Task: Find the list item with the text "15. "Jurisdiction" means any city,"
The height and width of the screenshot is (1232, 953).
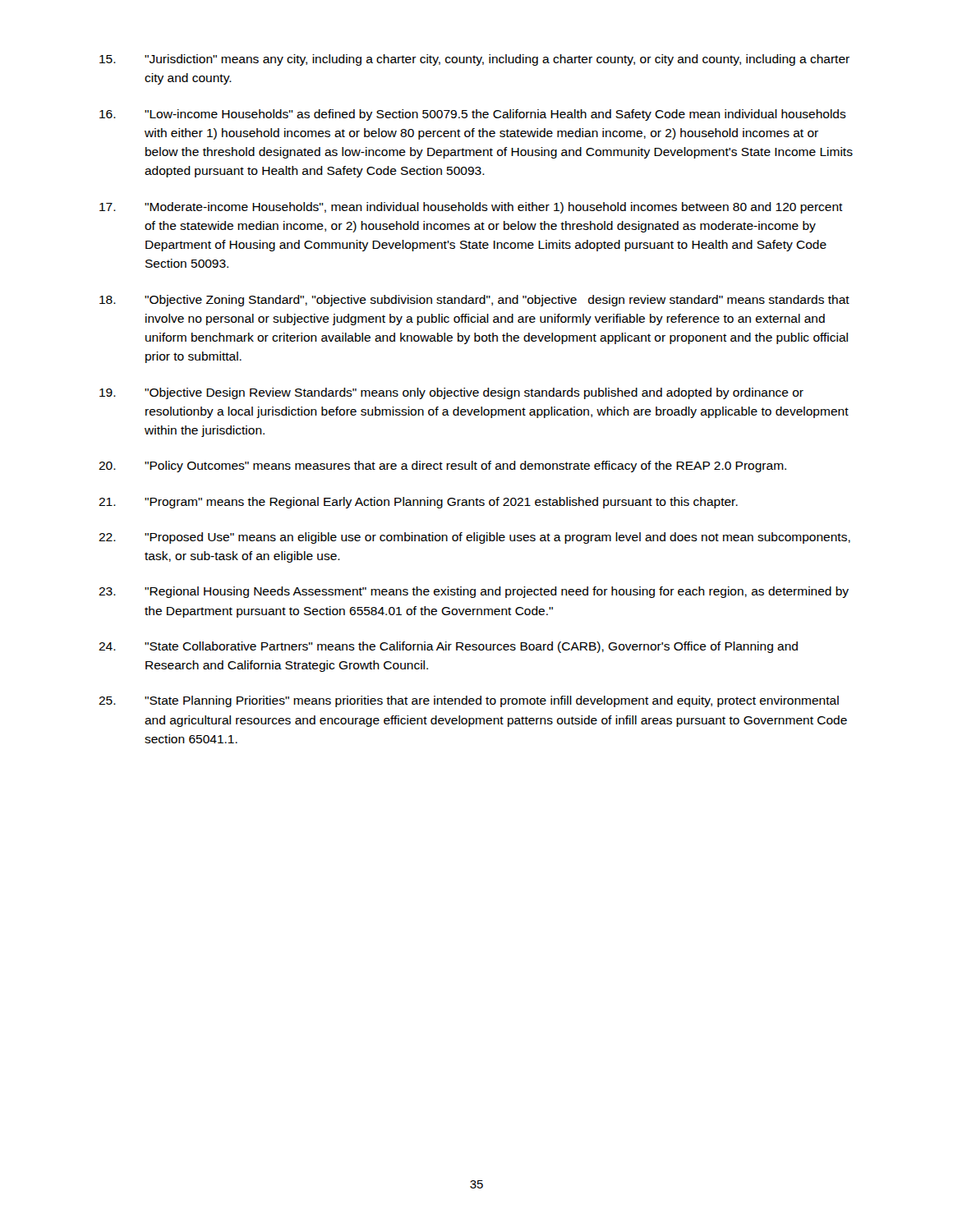Action: coord(476,68)
